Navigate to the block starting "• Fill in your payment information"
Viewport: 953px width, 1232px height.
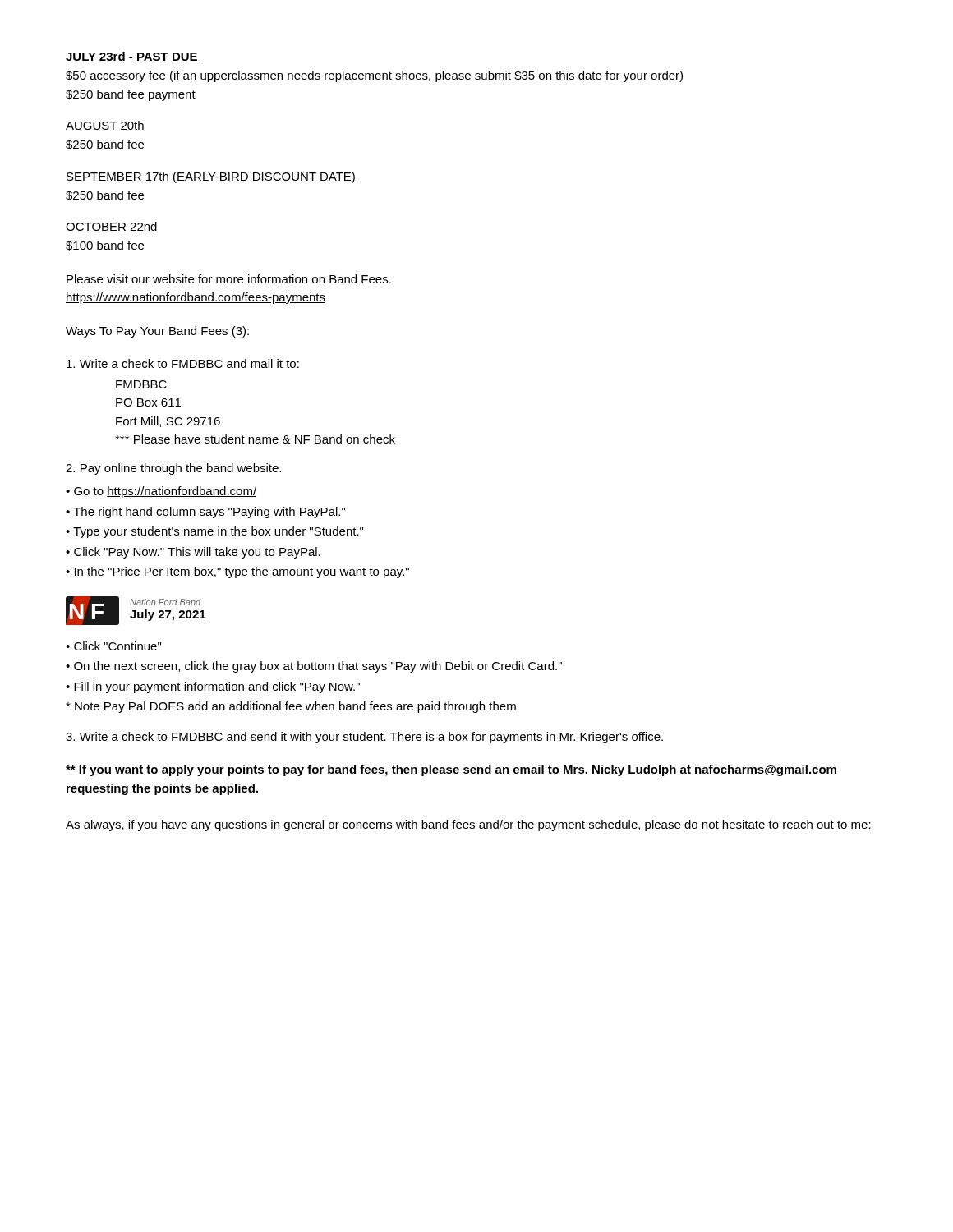coord(213,687)
